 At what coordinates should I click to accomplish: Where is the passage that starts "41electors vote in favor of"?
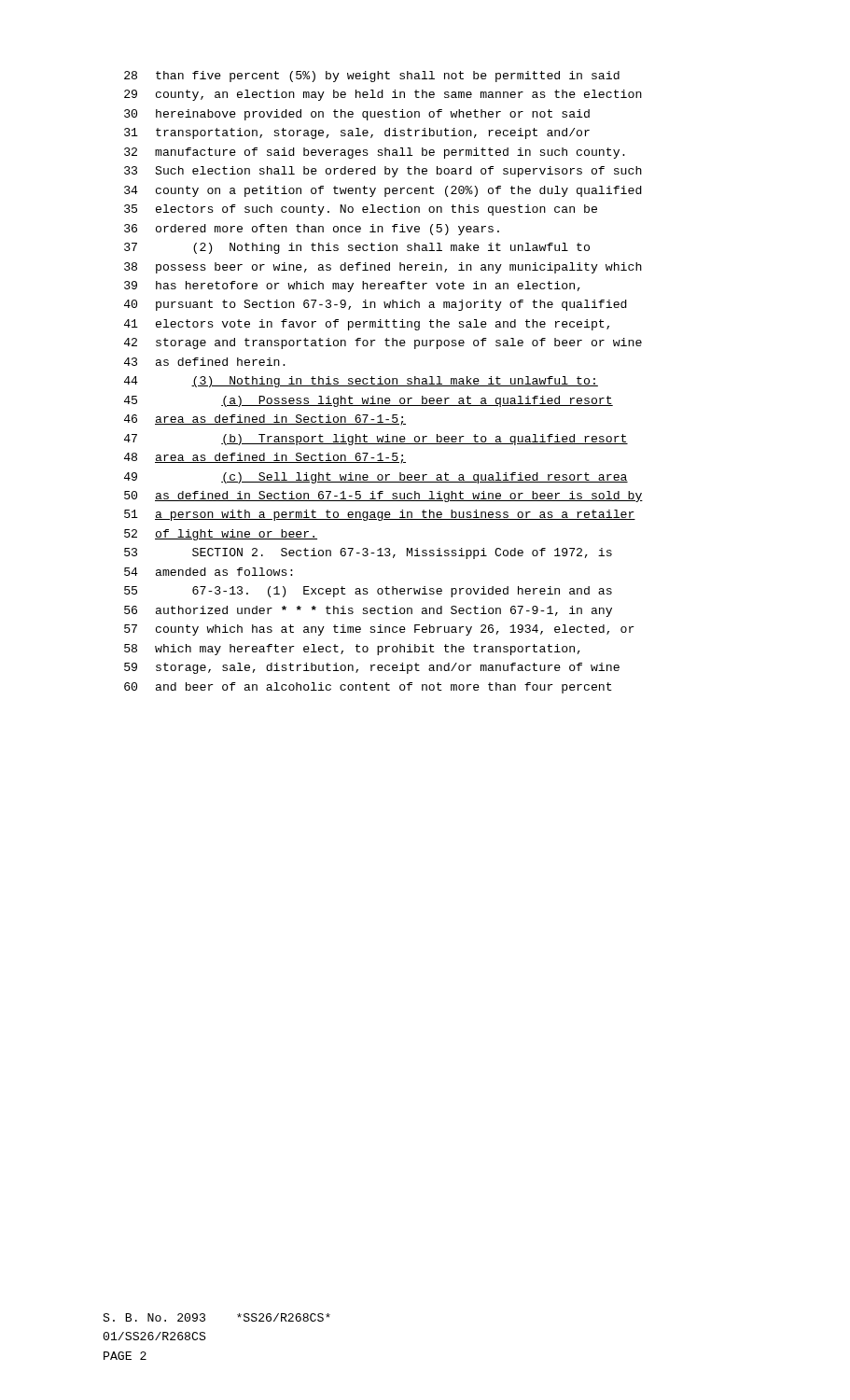coord(358,325)
